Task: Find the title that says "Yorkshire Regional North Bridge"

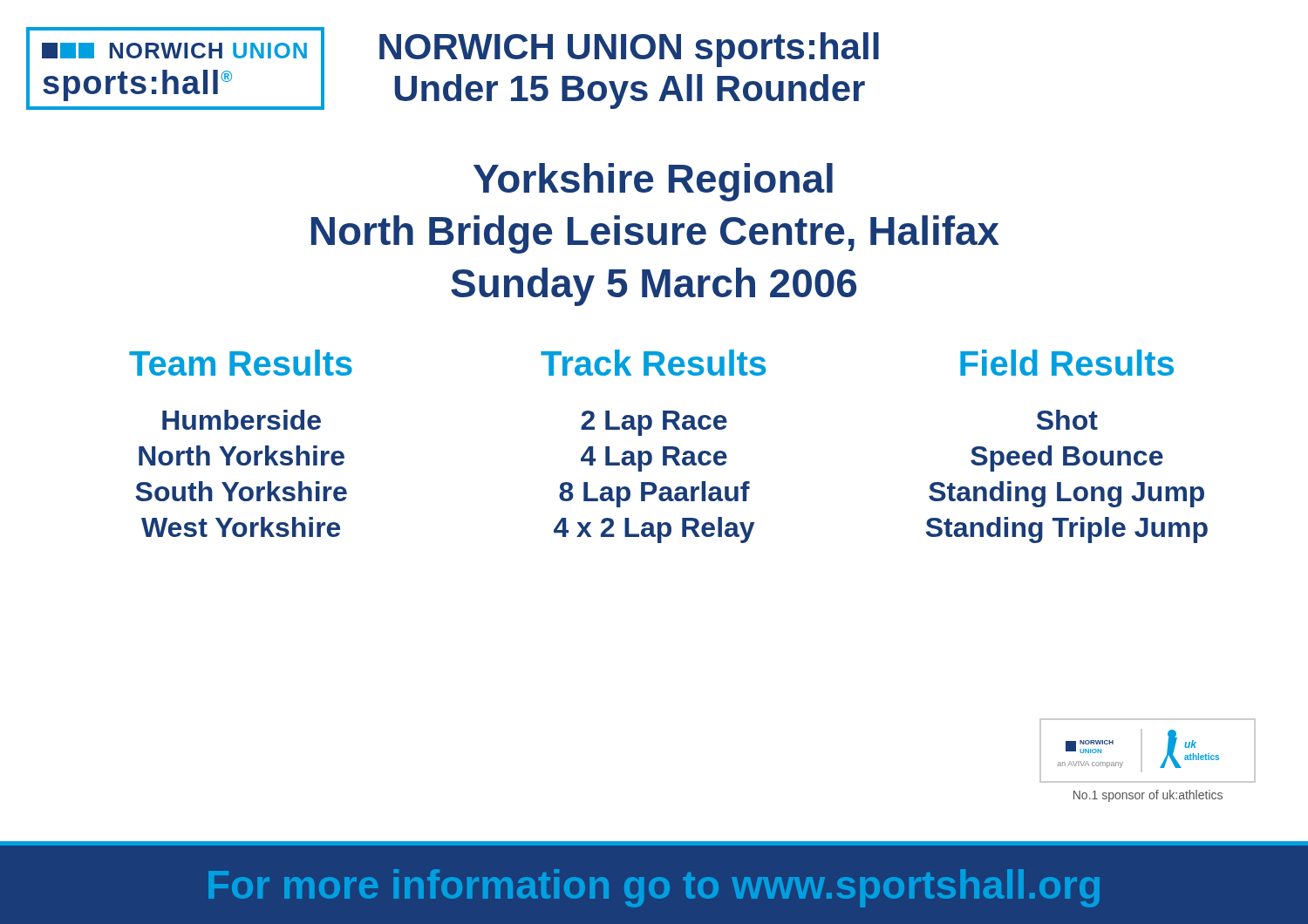Action: [654, 232]
